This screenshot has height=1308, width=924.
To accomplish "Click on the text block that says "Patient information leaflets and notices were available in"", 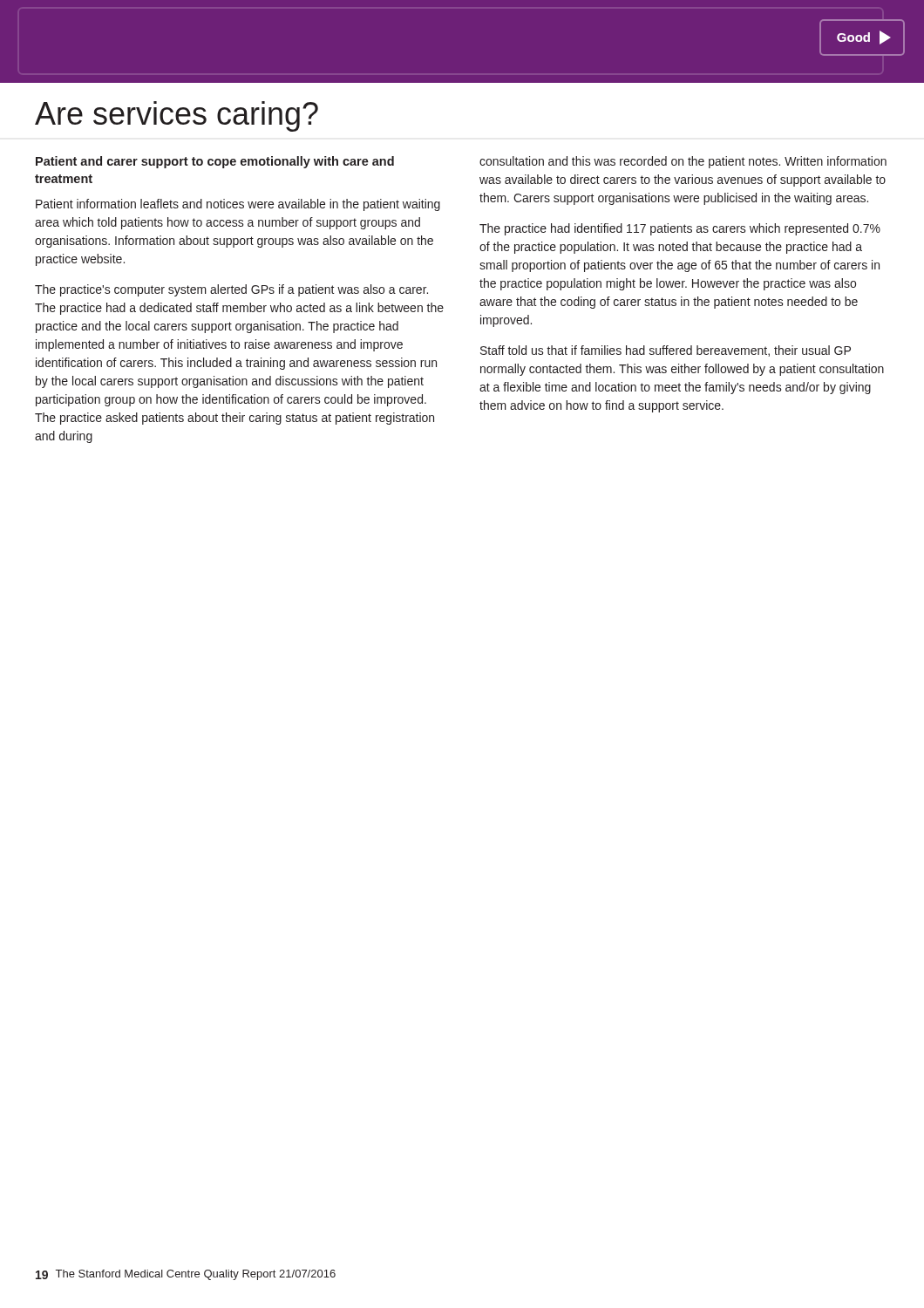I will (x=240, y=320).
